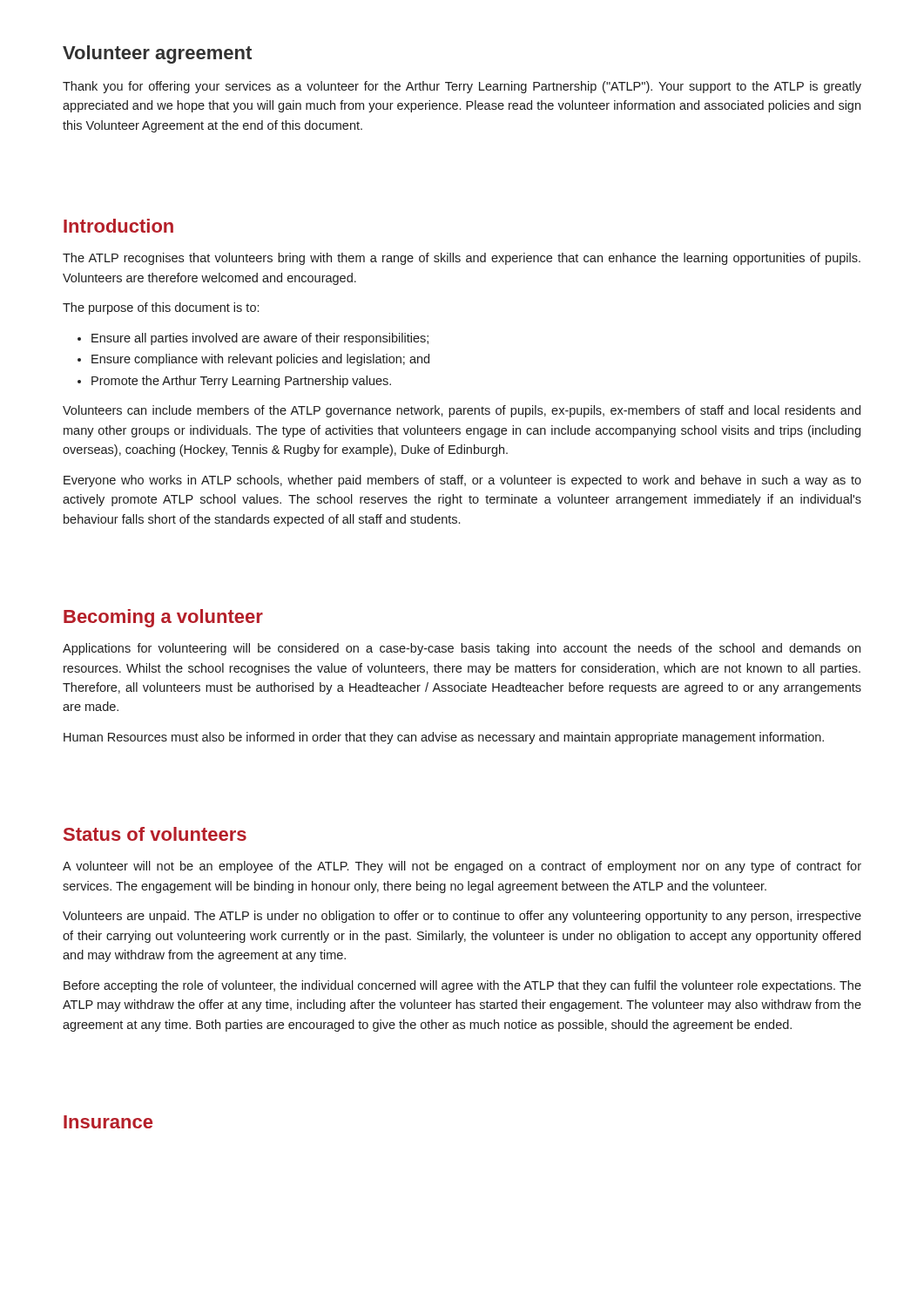The image size is (924, 1307).
Task: Find the block on this page that starts "Volunteers can include members"
Action: pyautogui.click(x=462, y=430)
